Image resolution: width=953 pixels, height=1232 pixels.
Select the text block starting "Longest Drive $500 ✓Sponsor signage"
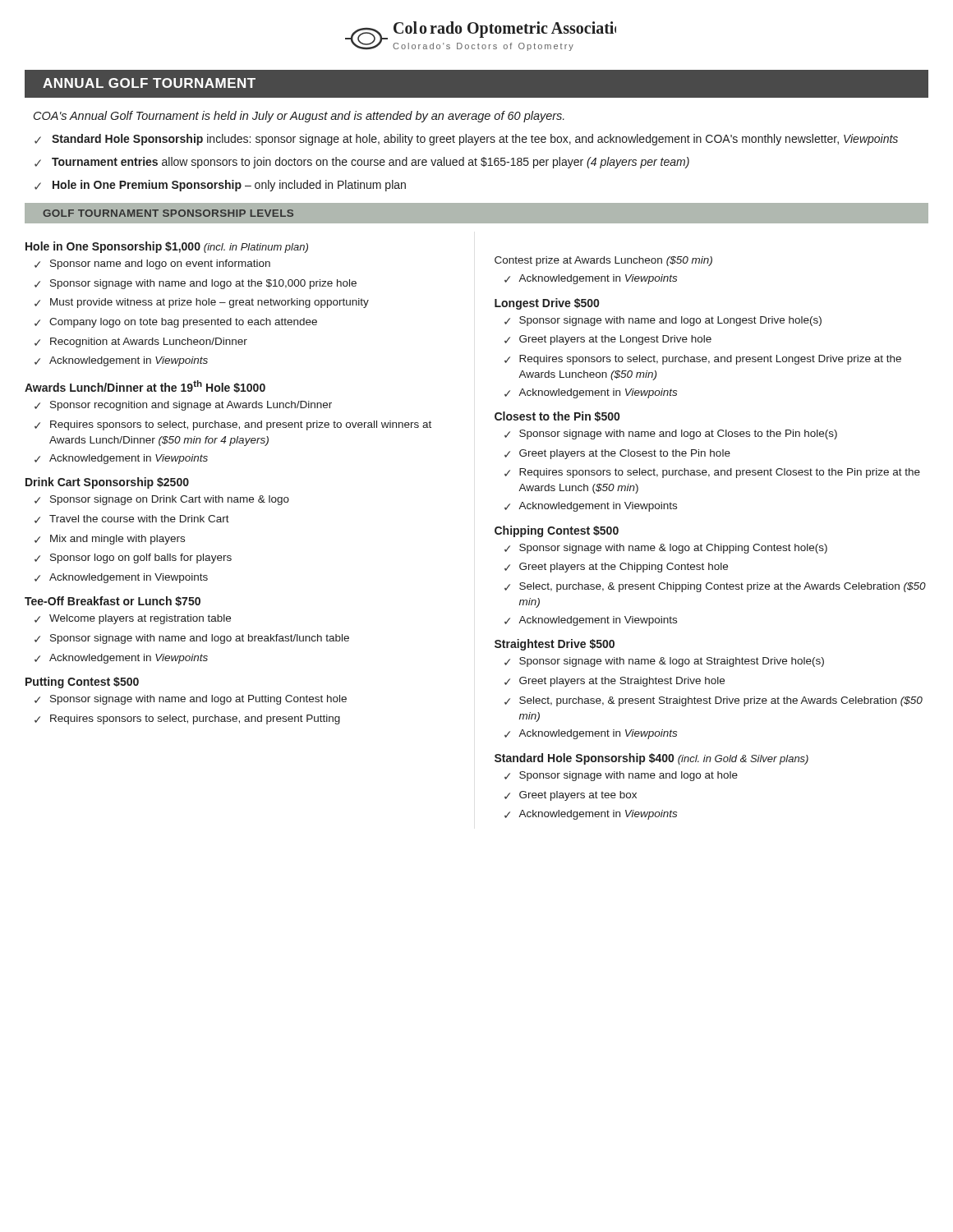pos(711,349)
